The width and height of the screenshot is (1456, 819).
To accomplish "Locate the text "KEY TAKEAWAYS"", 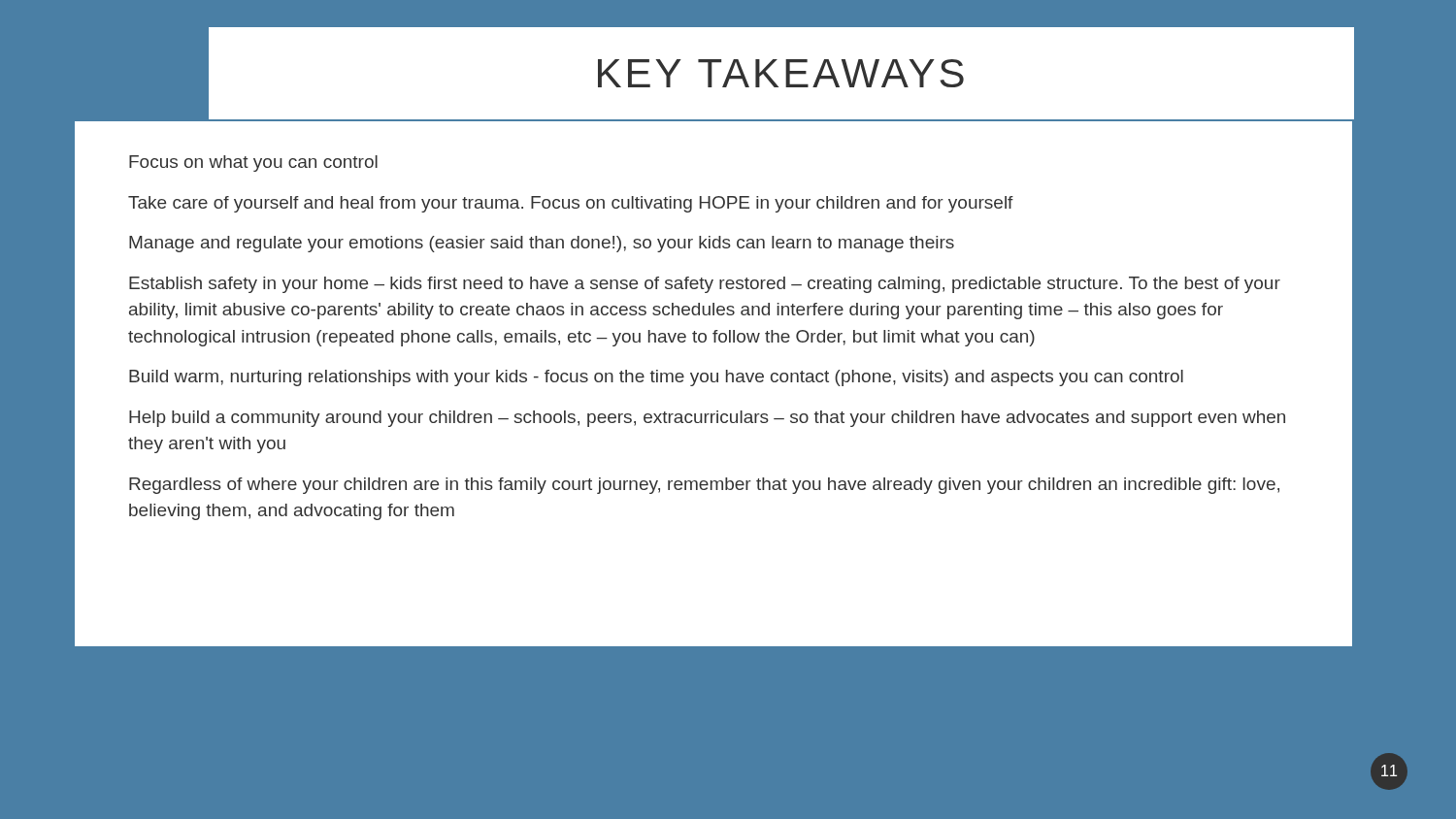I will coord(781,73).
